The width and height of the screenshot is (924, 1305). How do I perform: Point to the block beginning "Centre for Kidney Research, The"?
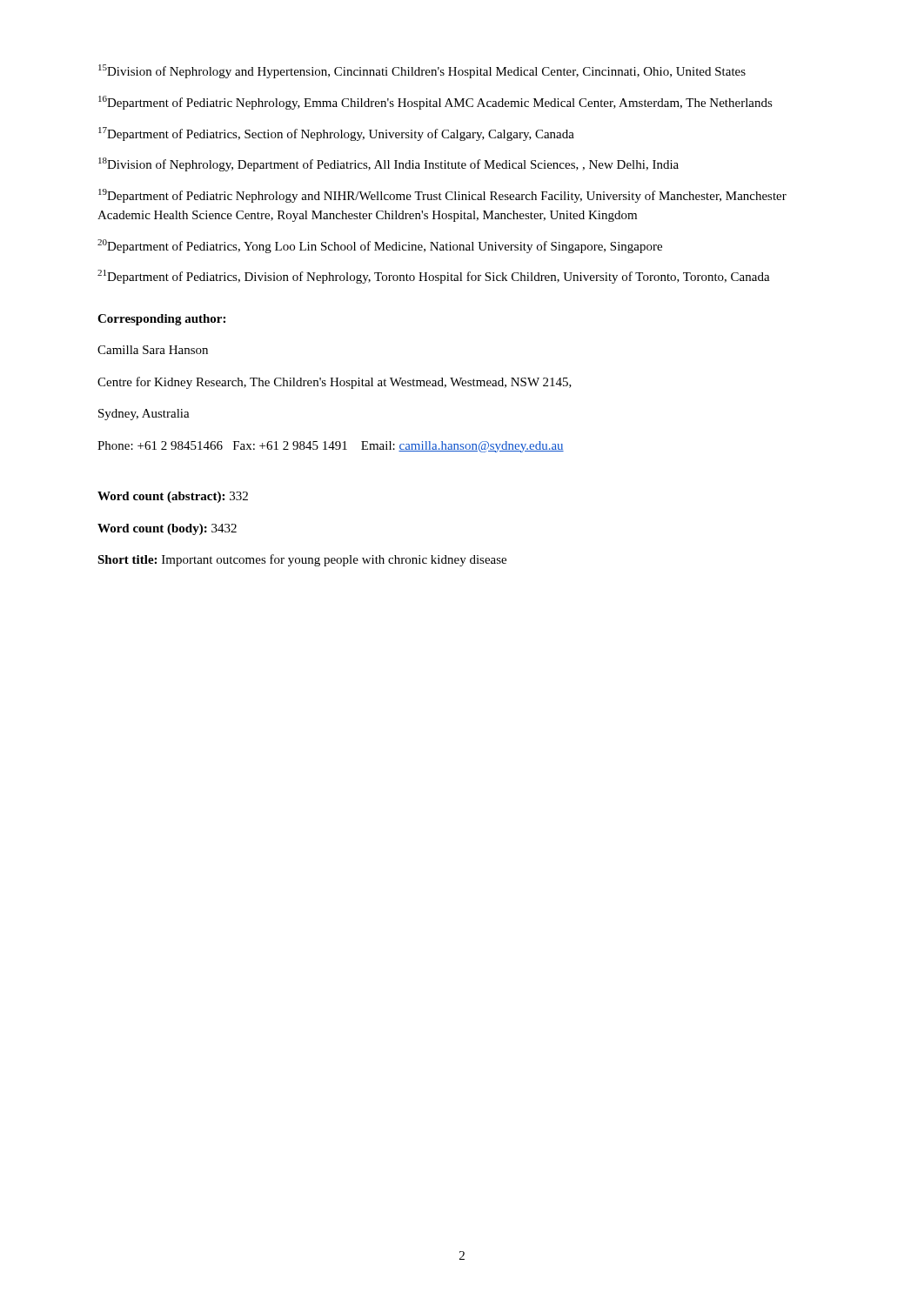[x=335, y=382]
